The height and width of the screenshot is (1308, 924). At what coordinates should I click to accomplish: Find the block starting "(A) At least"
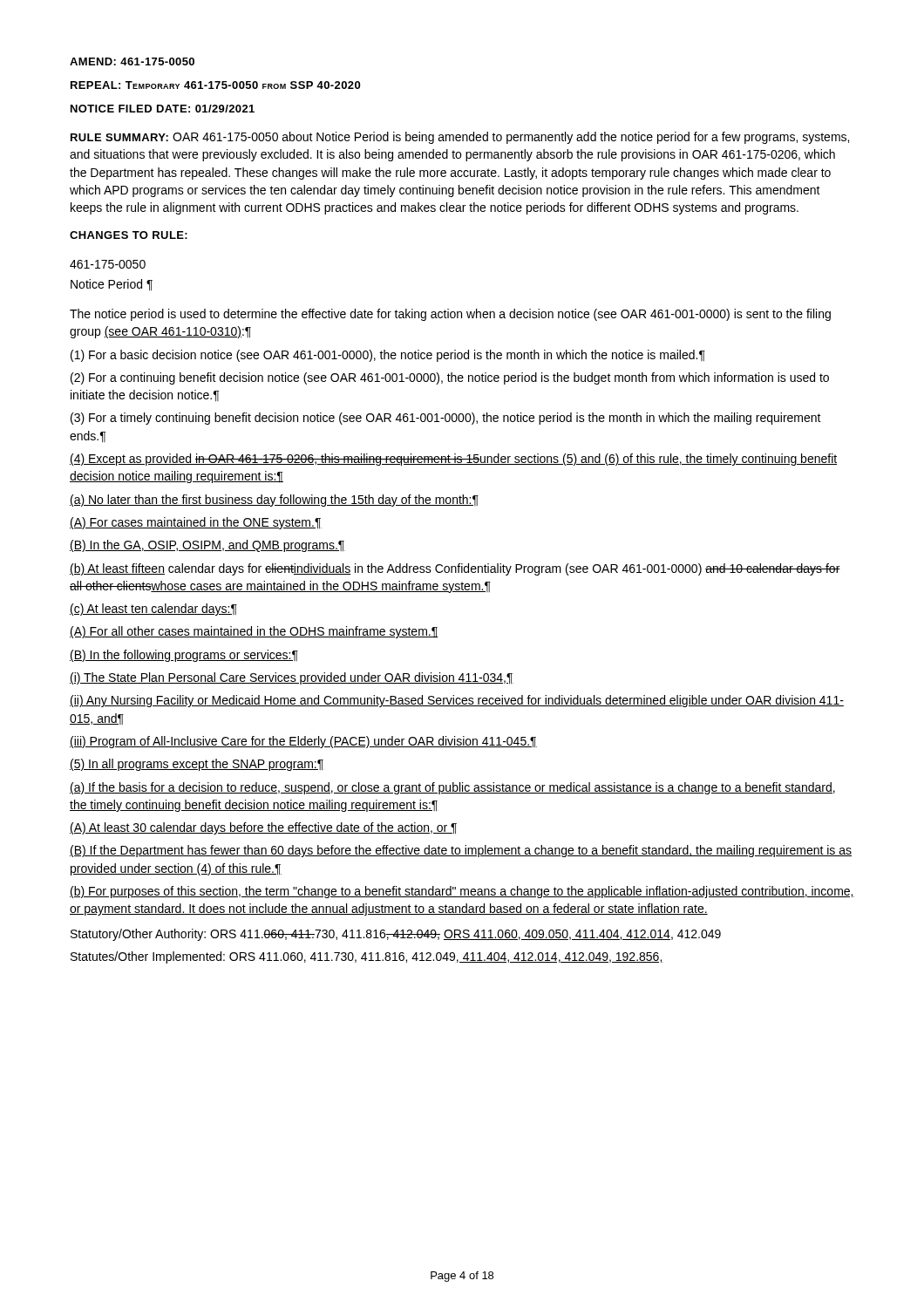coord(462,828)
